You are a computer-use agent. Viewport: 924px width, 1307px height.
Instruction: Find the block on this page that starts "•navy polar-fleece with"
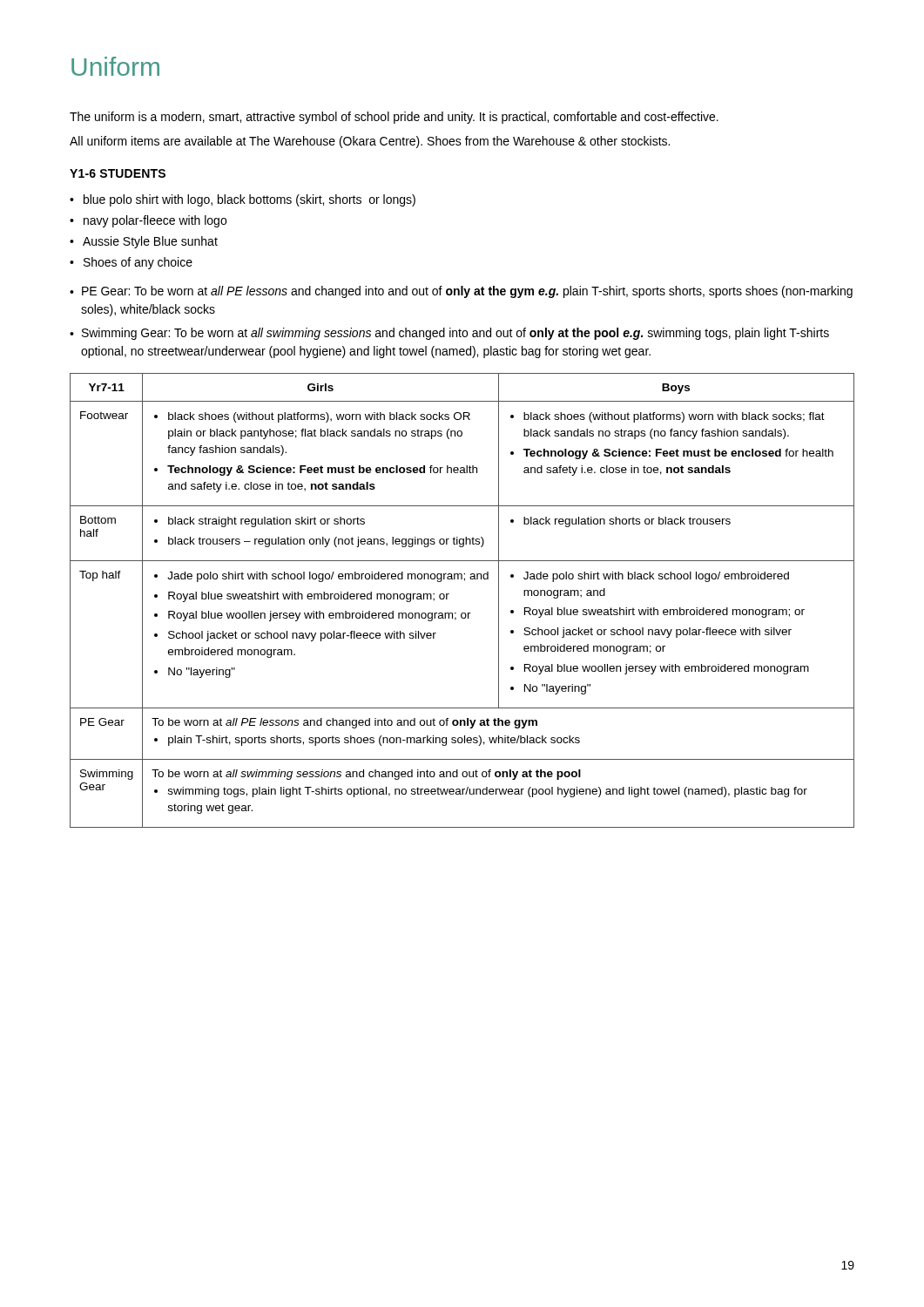tap(148, 221)
